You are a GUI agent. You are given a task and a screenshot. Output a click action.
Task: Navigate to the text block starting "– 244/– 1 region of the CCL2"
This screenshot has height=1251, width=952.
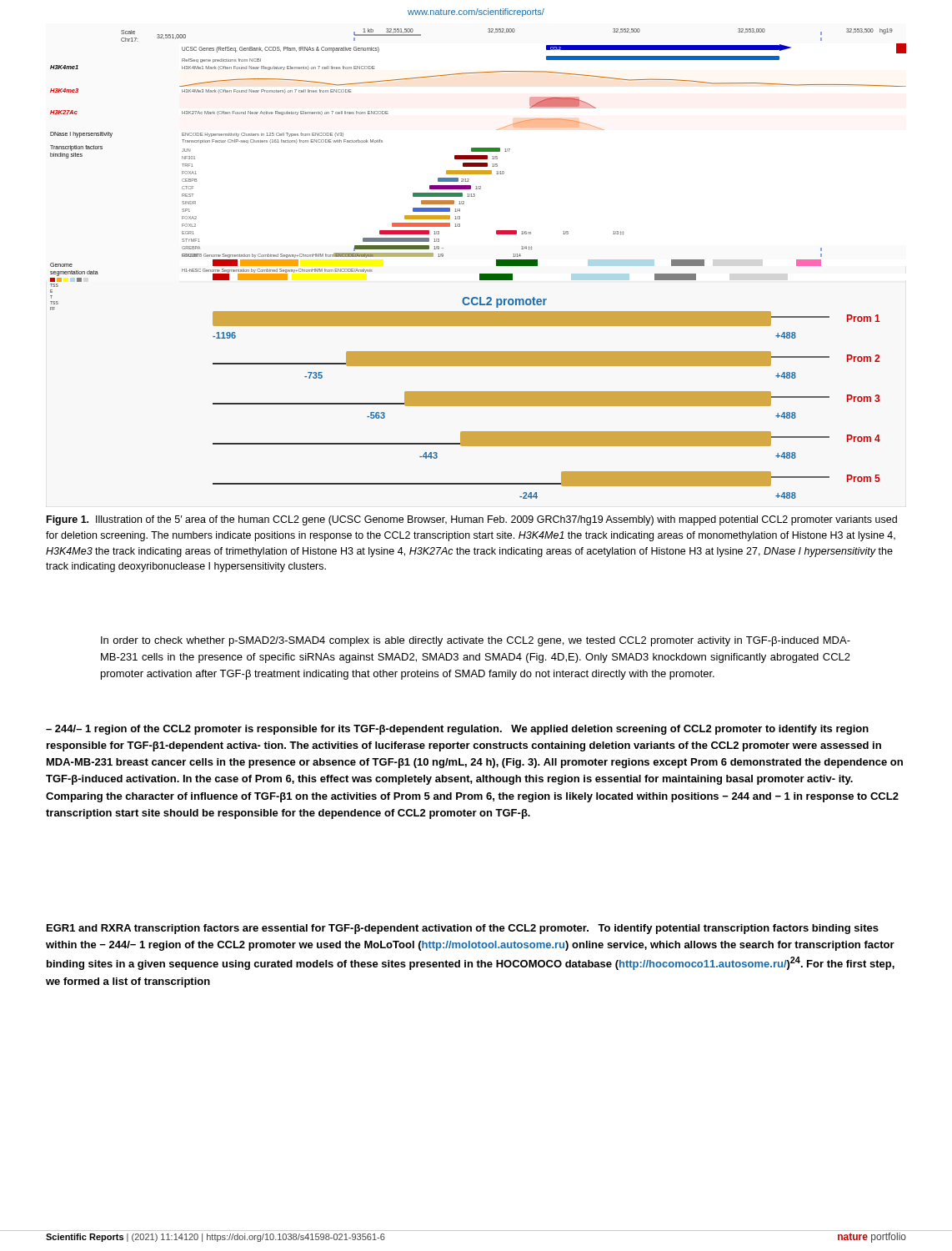(475, 770)
